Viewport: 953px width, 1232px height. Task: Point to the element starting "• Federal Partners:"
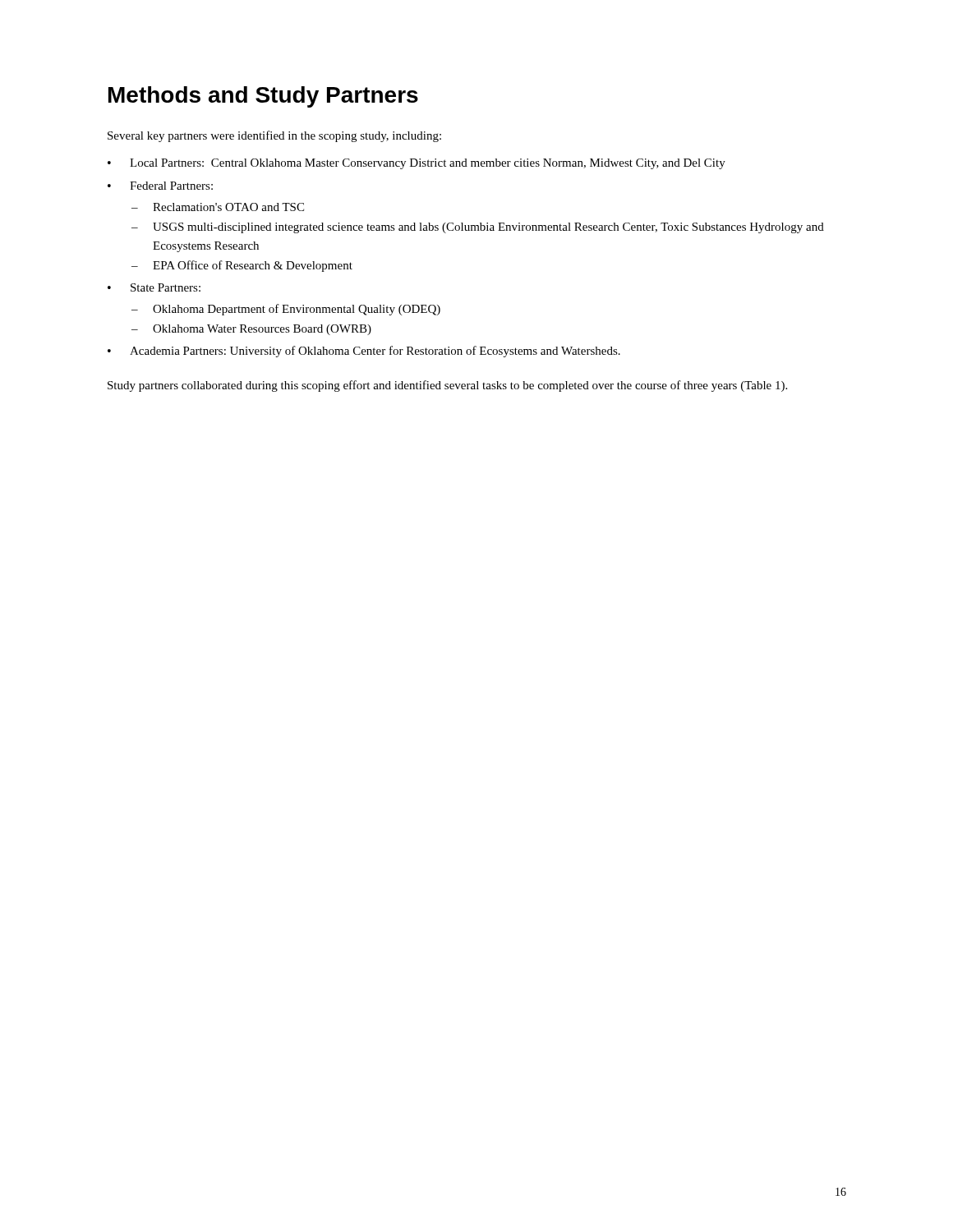(160, 186)
